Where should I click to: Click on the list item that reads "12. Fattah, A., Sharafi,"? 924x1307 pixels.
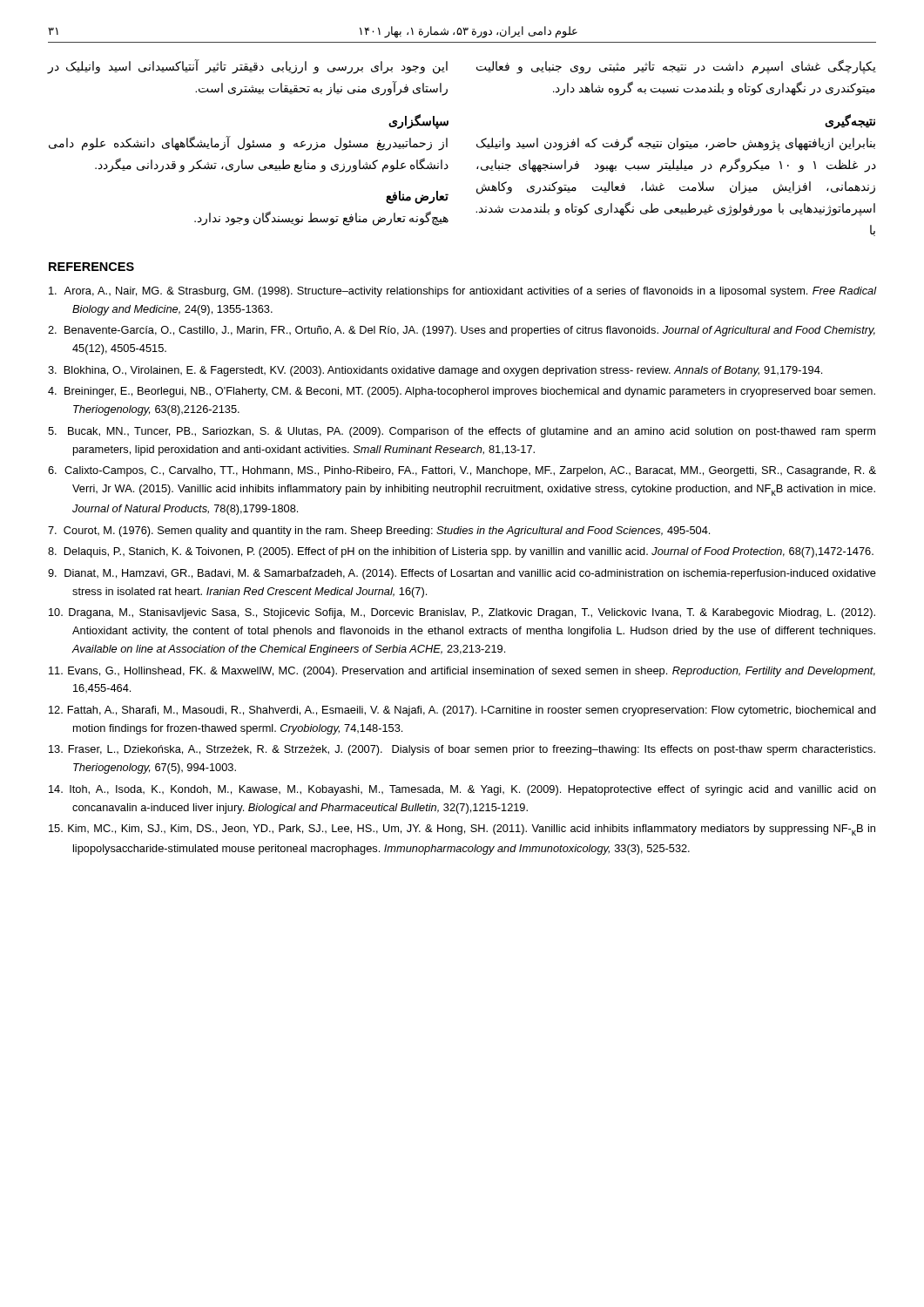coord(462,719)
